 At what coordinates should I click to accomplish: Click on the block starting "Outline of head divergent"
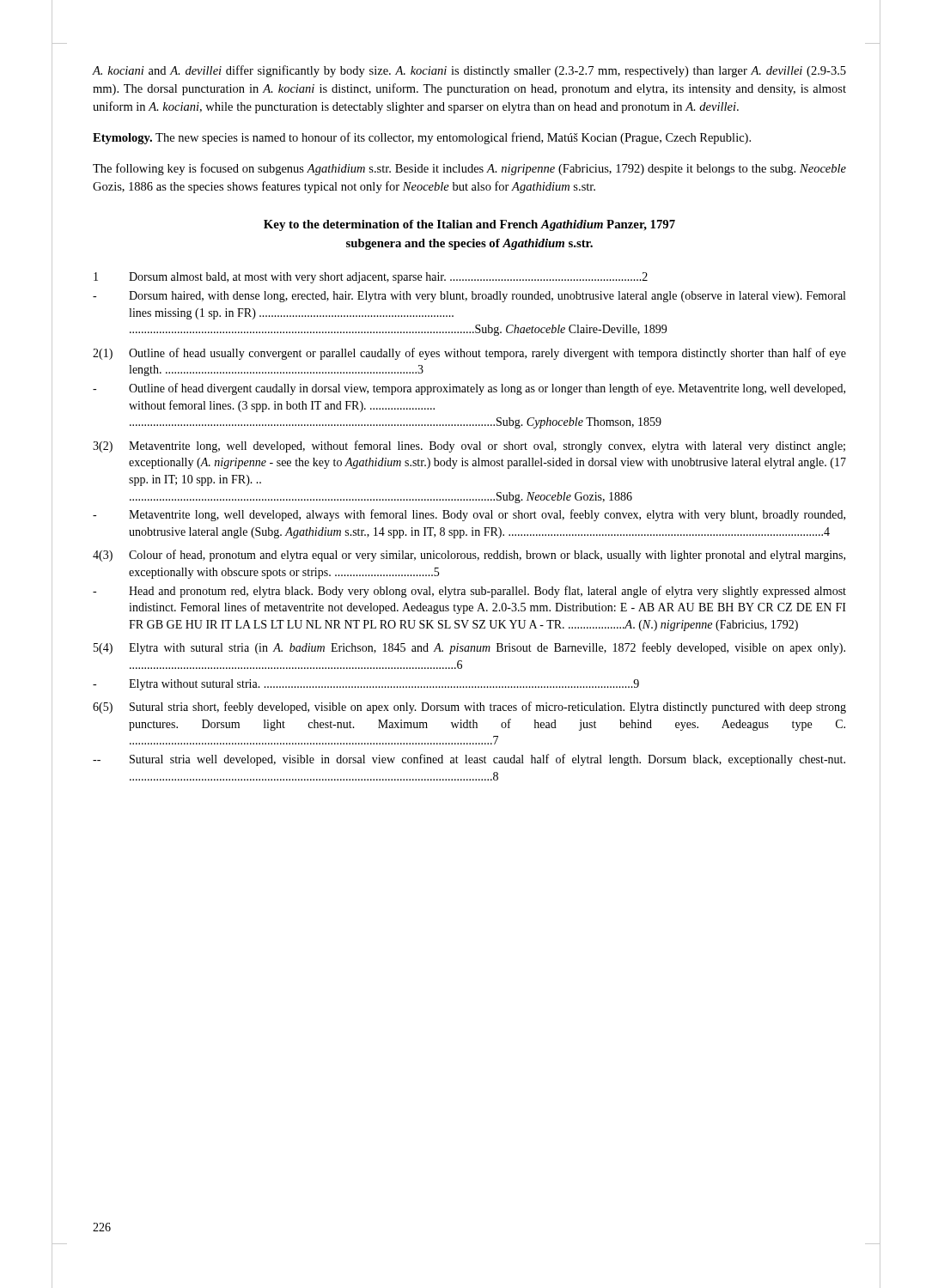(487, 389)
